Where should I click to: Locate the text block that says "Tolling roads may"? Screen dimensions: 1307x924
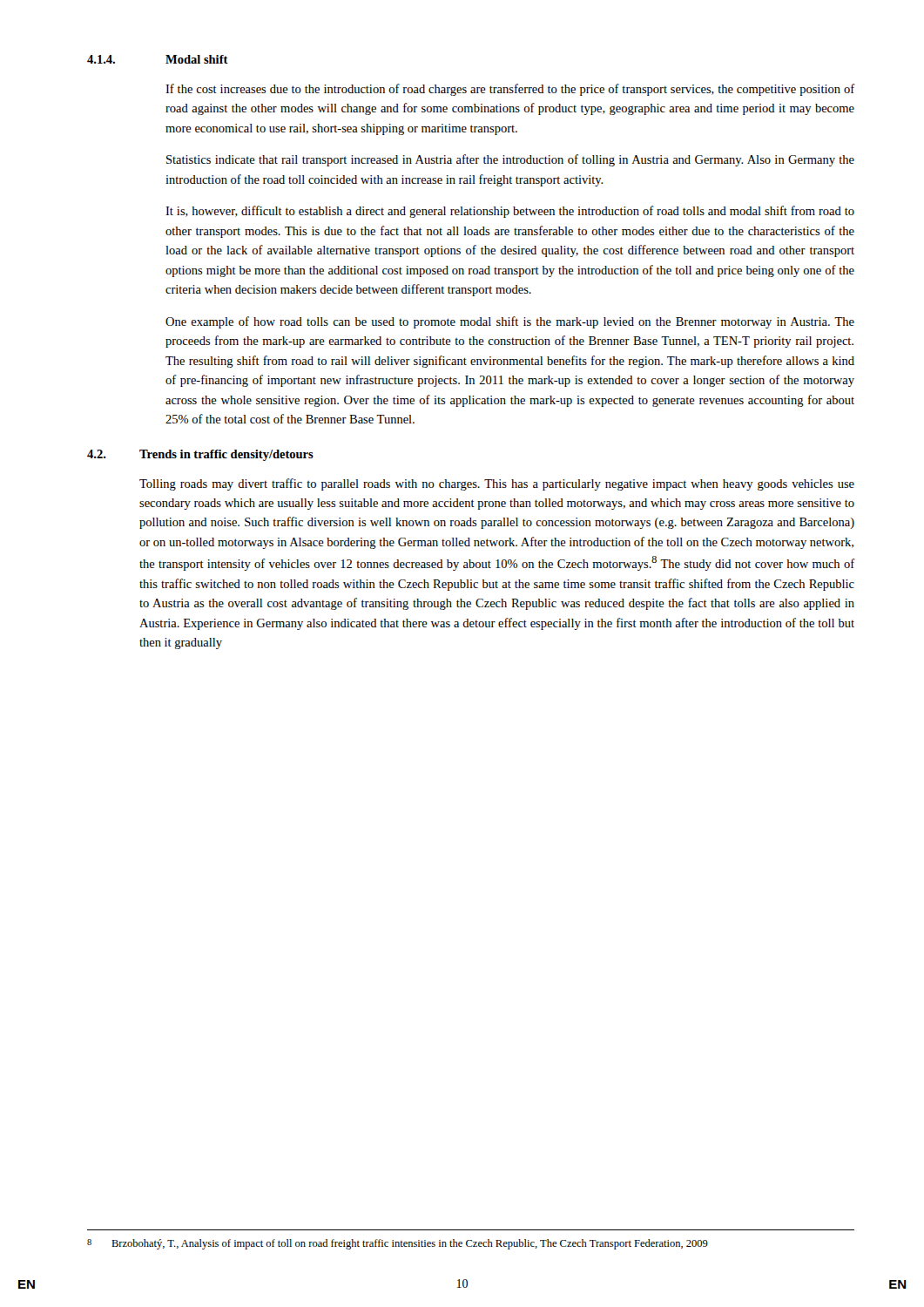(x=497, y=563)
